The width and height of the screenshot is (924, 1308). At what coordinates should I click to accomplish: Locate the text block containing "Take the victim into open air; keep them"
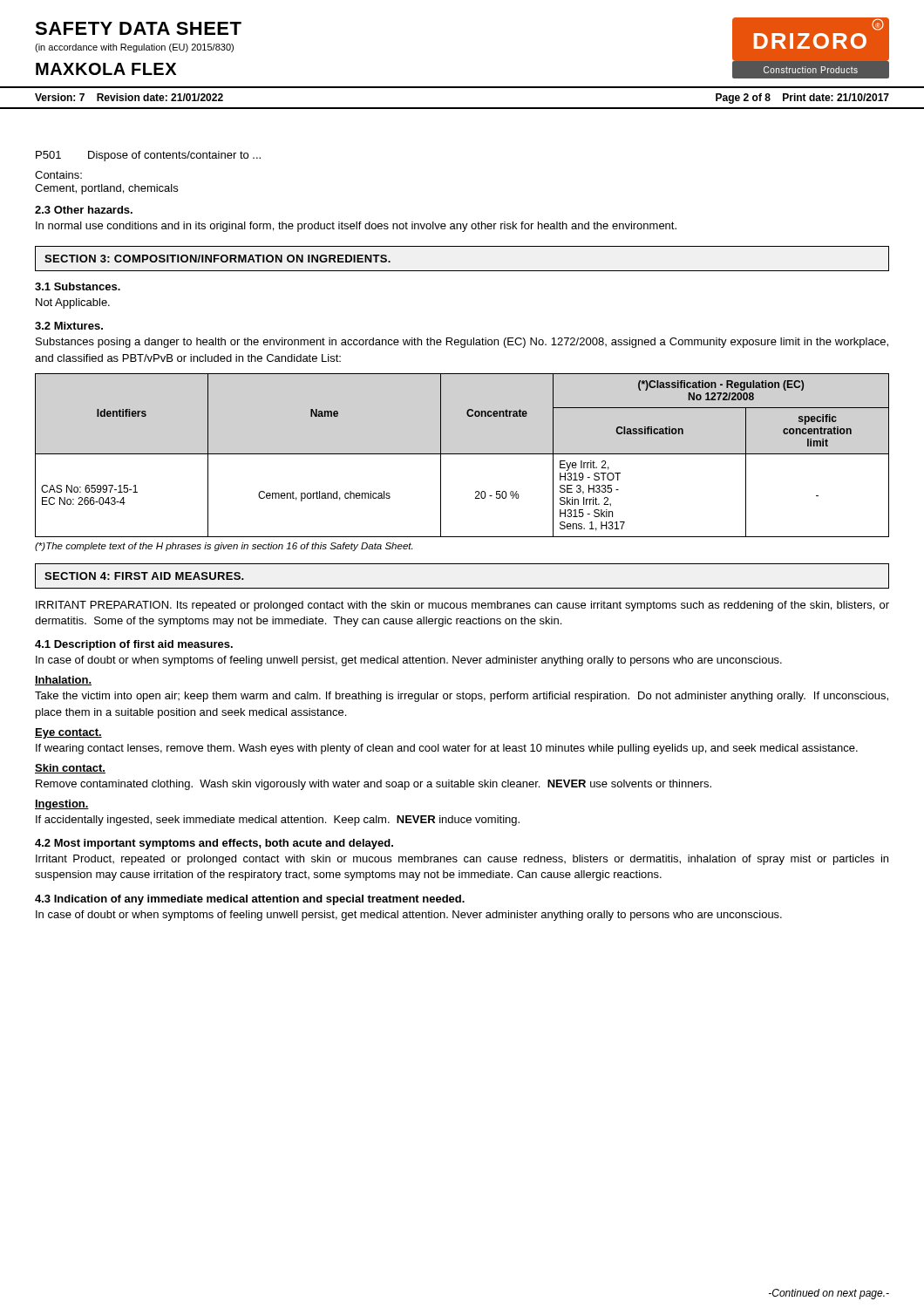tap(462, 704)
